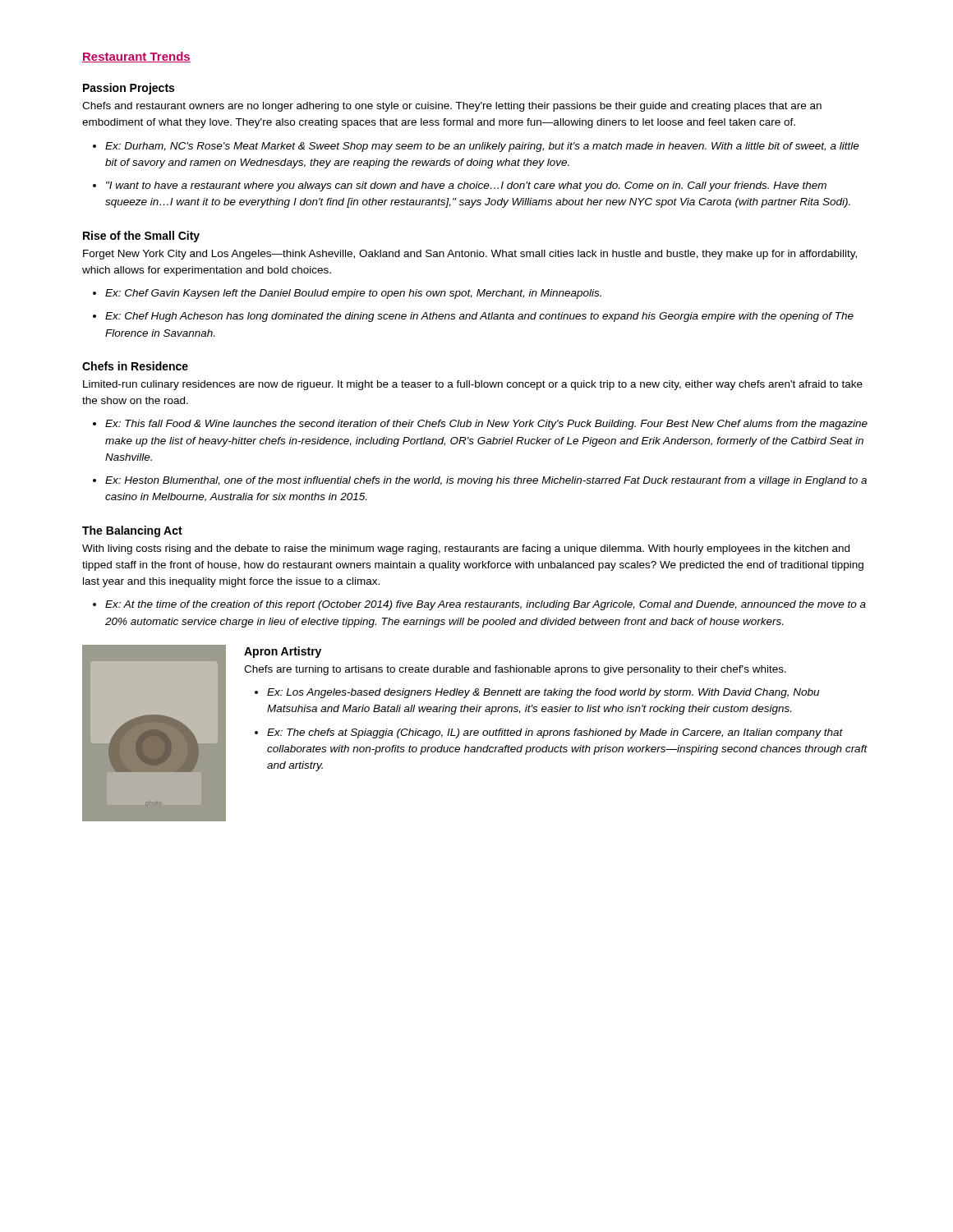Locate the block of text that opens with "Chefs and restaurant owners are no"
Image resolution: width=953 pixels, height=1232 pixels.
(452, 114)
